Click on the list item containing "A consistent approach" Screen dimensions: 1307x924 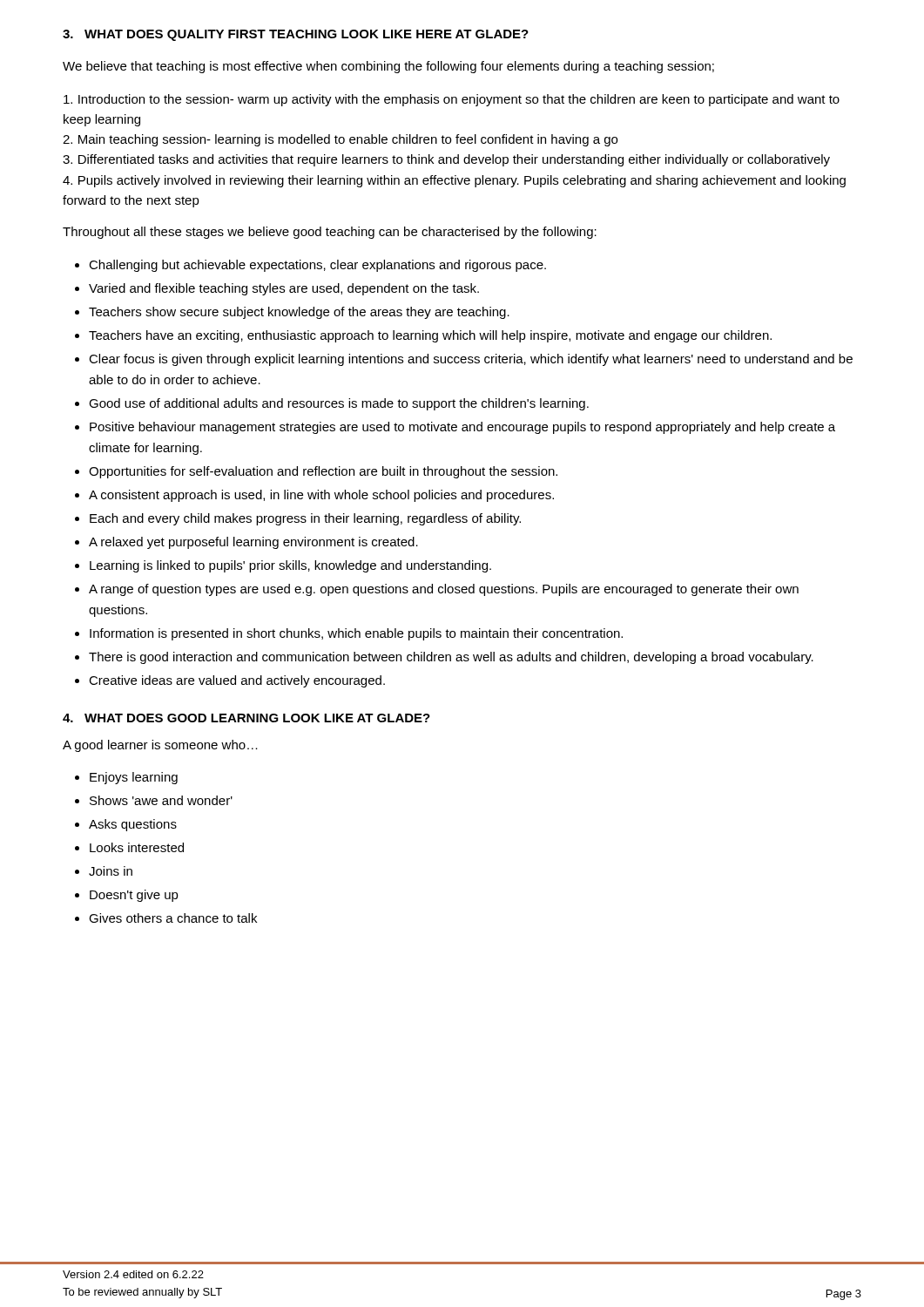[475, 494]
